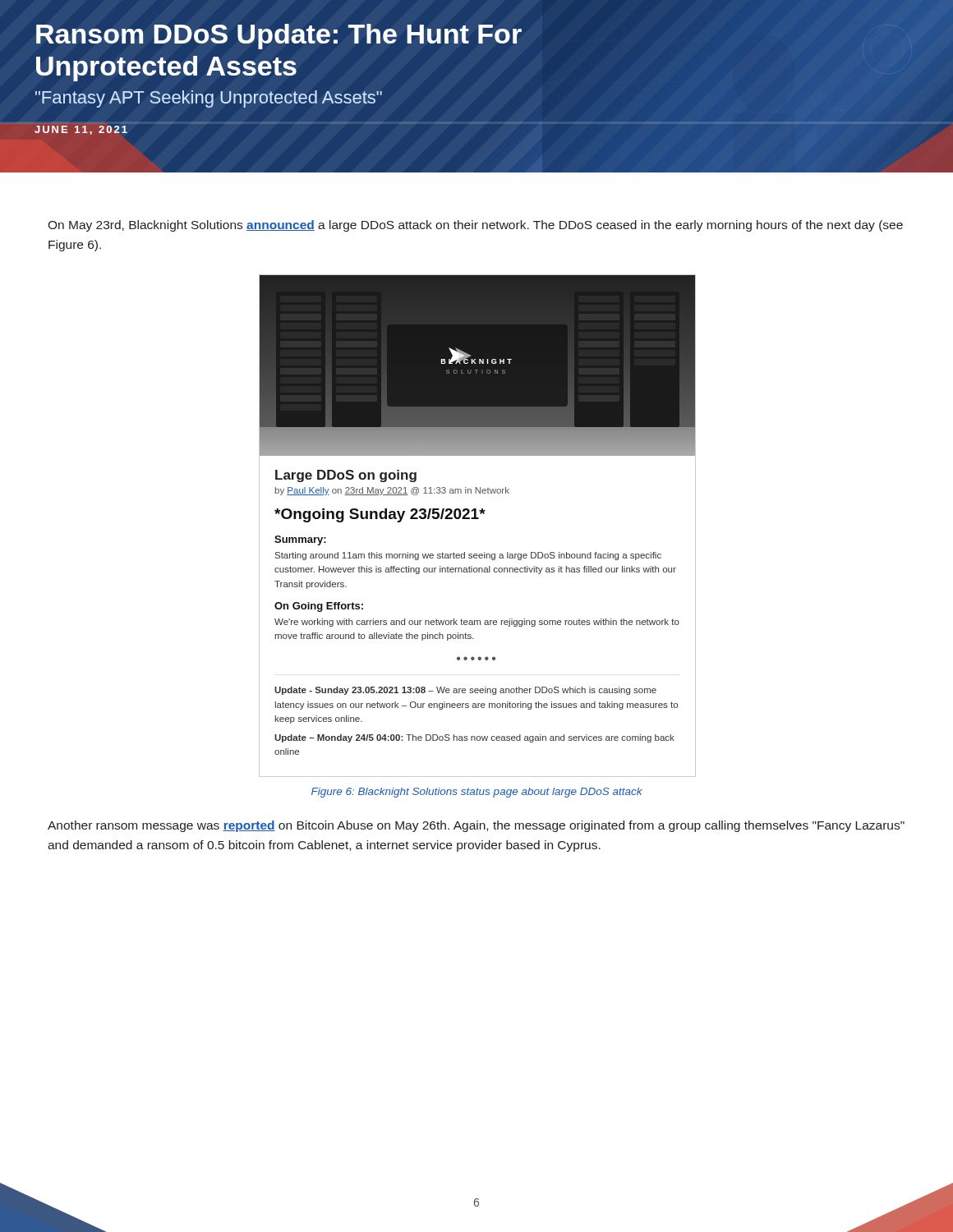Locate the text block that says "Another ransom message was reported"
The width and height of the screenshot is (953, 1232).
pyautogui.click(x=476, y=835)
